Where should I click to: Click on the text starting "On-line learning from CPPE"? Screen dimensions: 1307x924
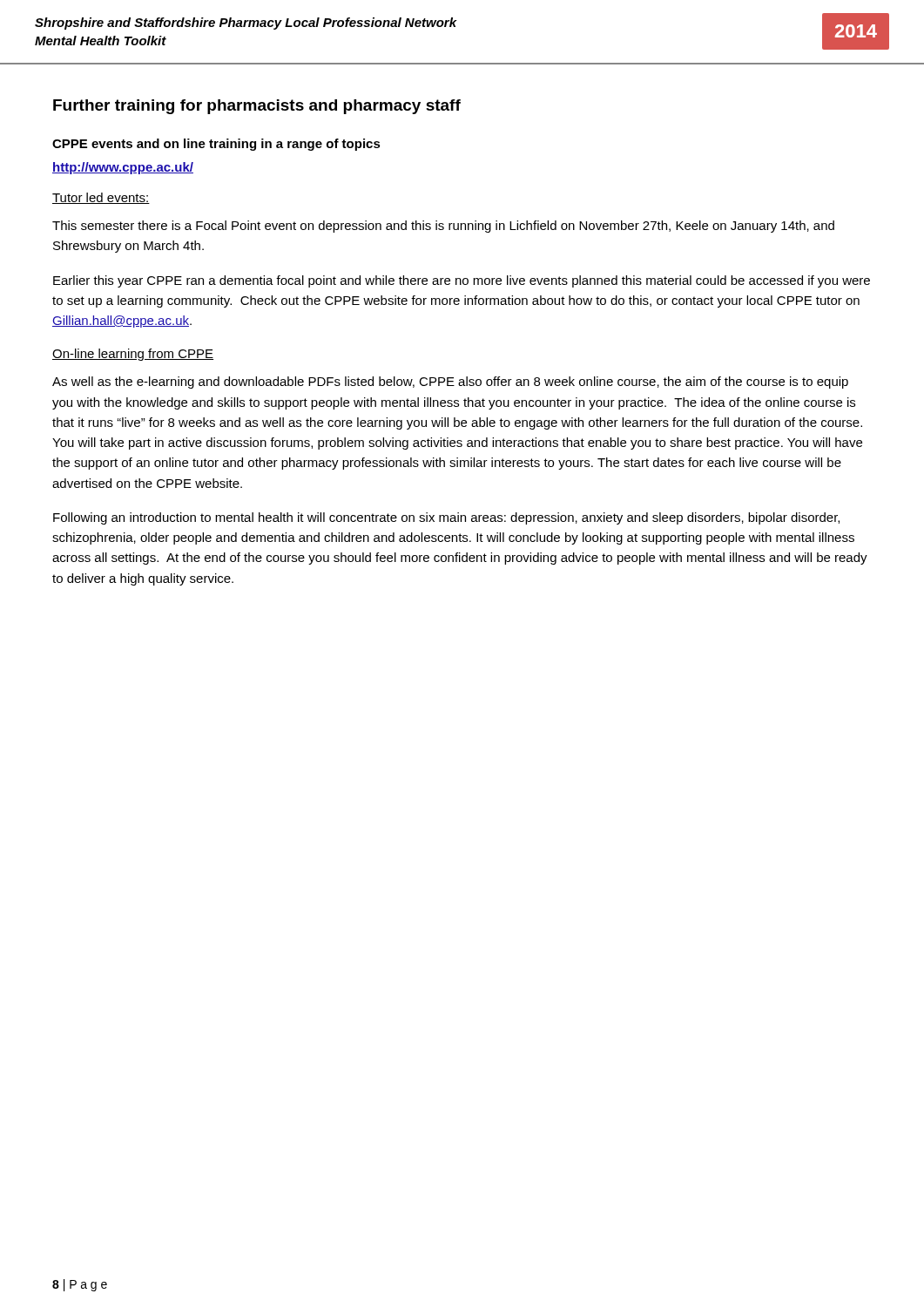[133, 354]
